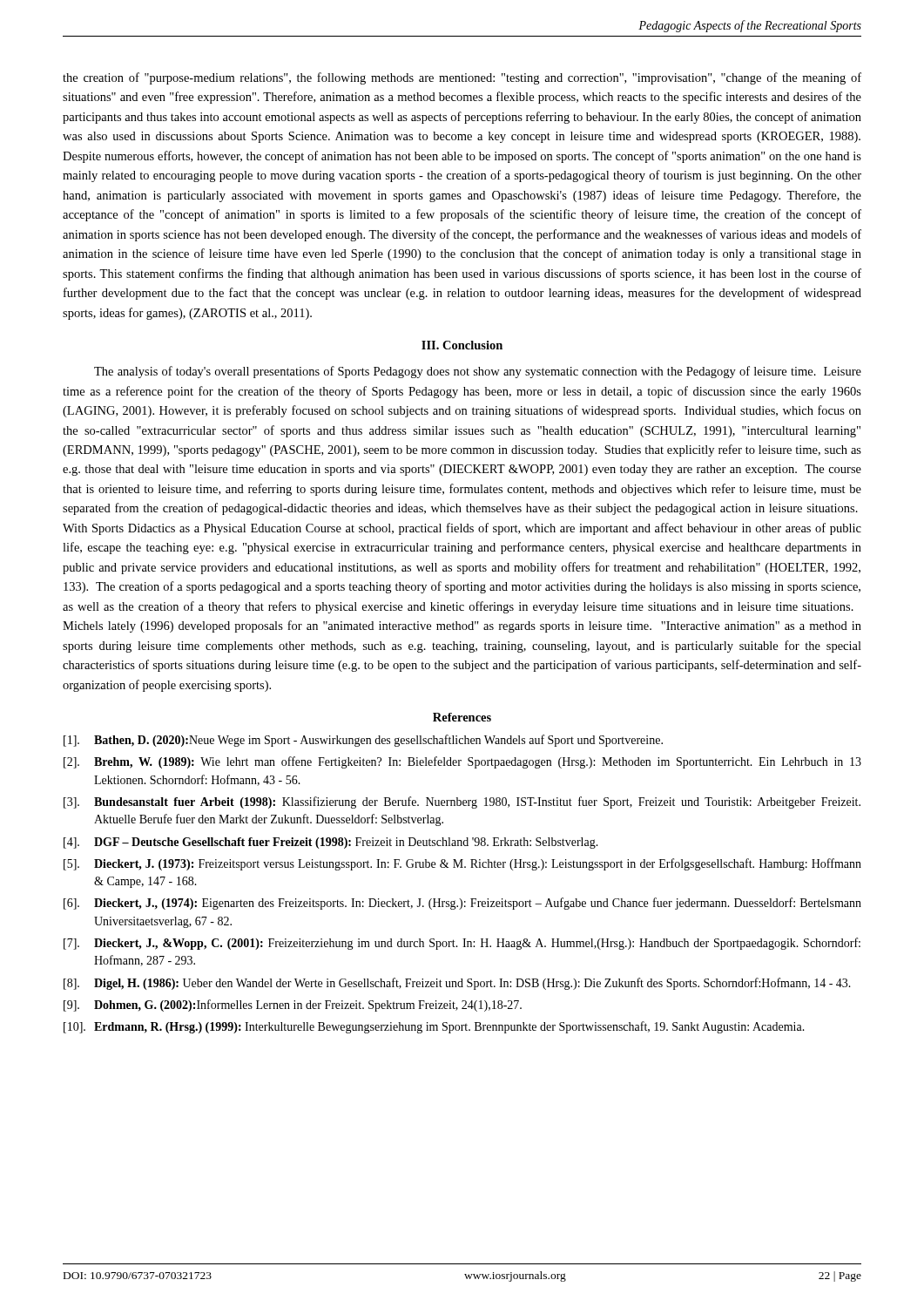Point to the region starting "[8]. Digel, H. (1986):"
The image size is (924, 1307).
462,984
